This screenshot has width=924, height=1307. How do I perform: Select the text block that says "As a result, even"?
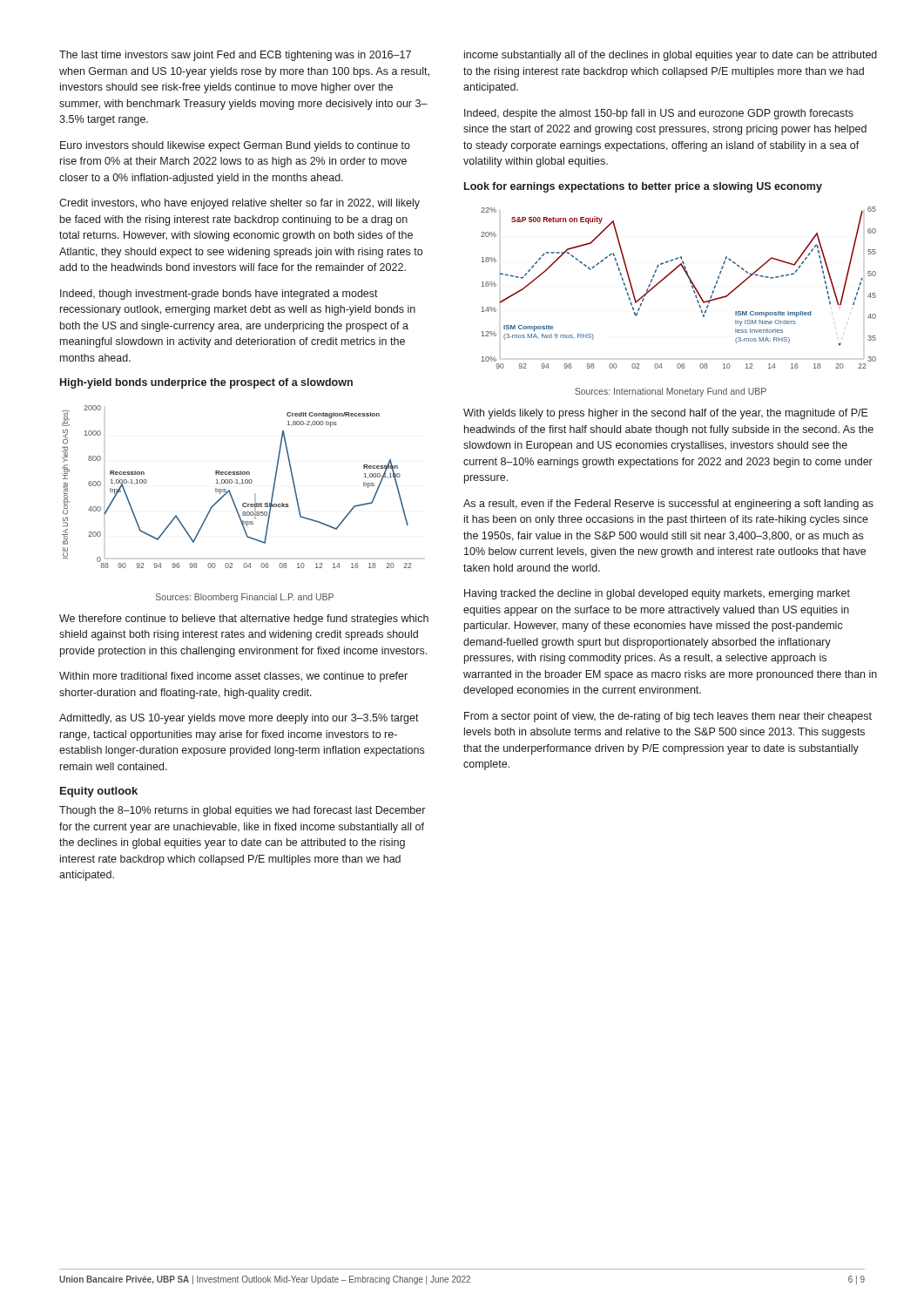(671, 536)
